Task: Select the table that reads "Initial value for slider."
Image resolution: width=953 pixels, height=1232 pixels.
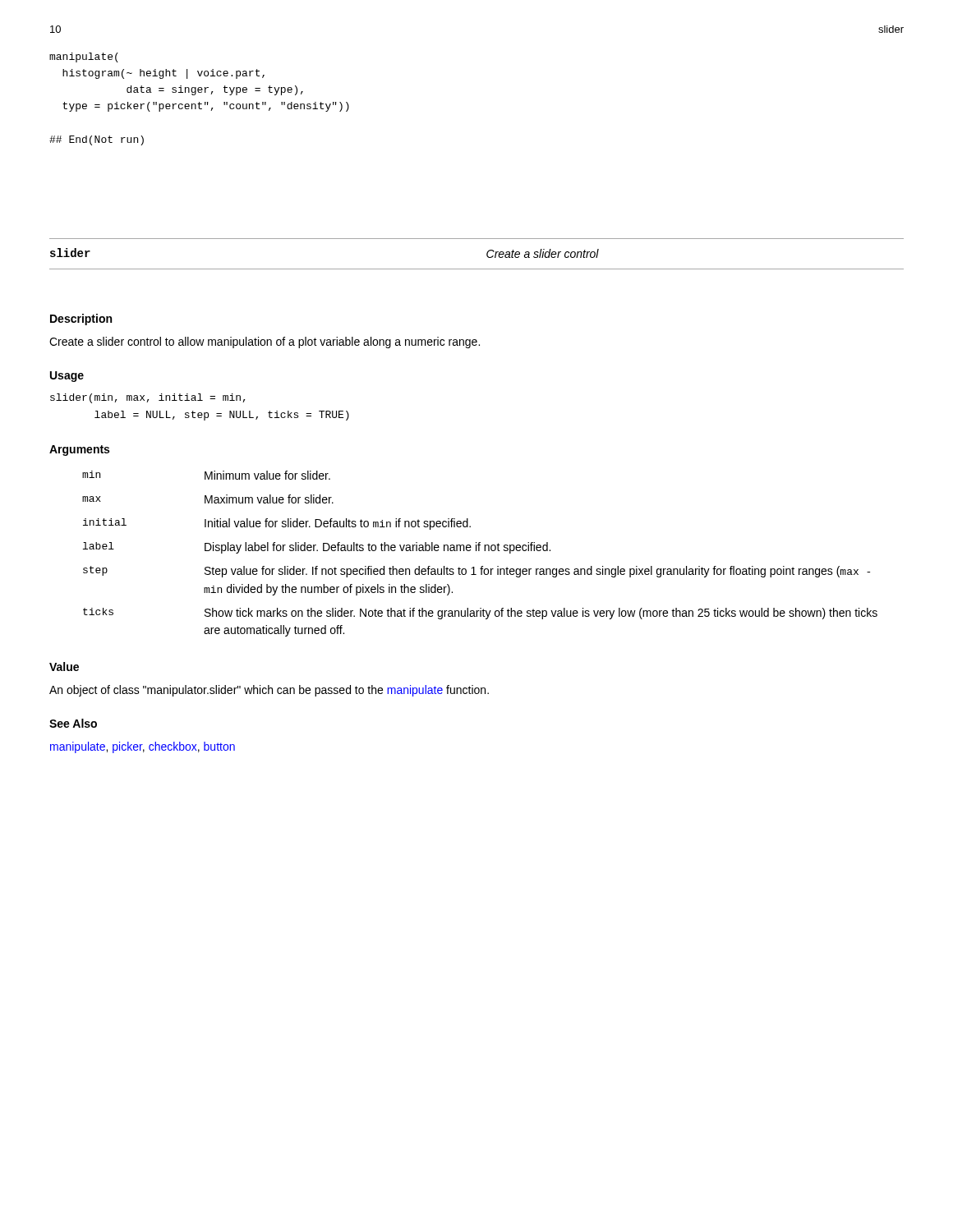Action: coord(476,553)
